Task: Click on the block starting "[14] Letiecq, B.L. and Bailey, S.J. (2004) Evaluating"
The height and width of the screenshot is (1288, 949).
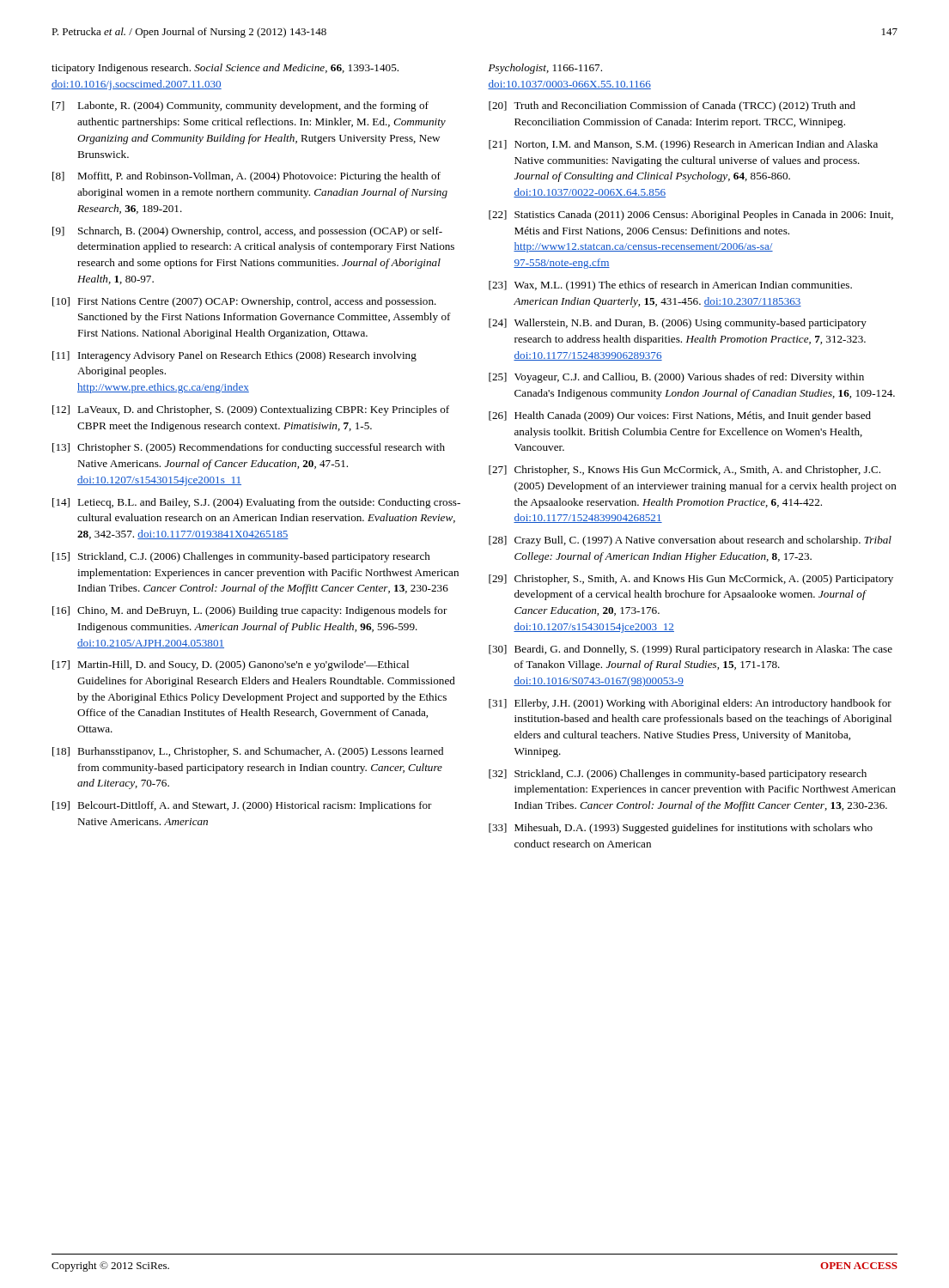Action: pos(256,518)
